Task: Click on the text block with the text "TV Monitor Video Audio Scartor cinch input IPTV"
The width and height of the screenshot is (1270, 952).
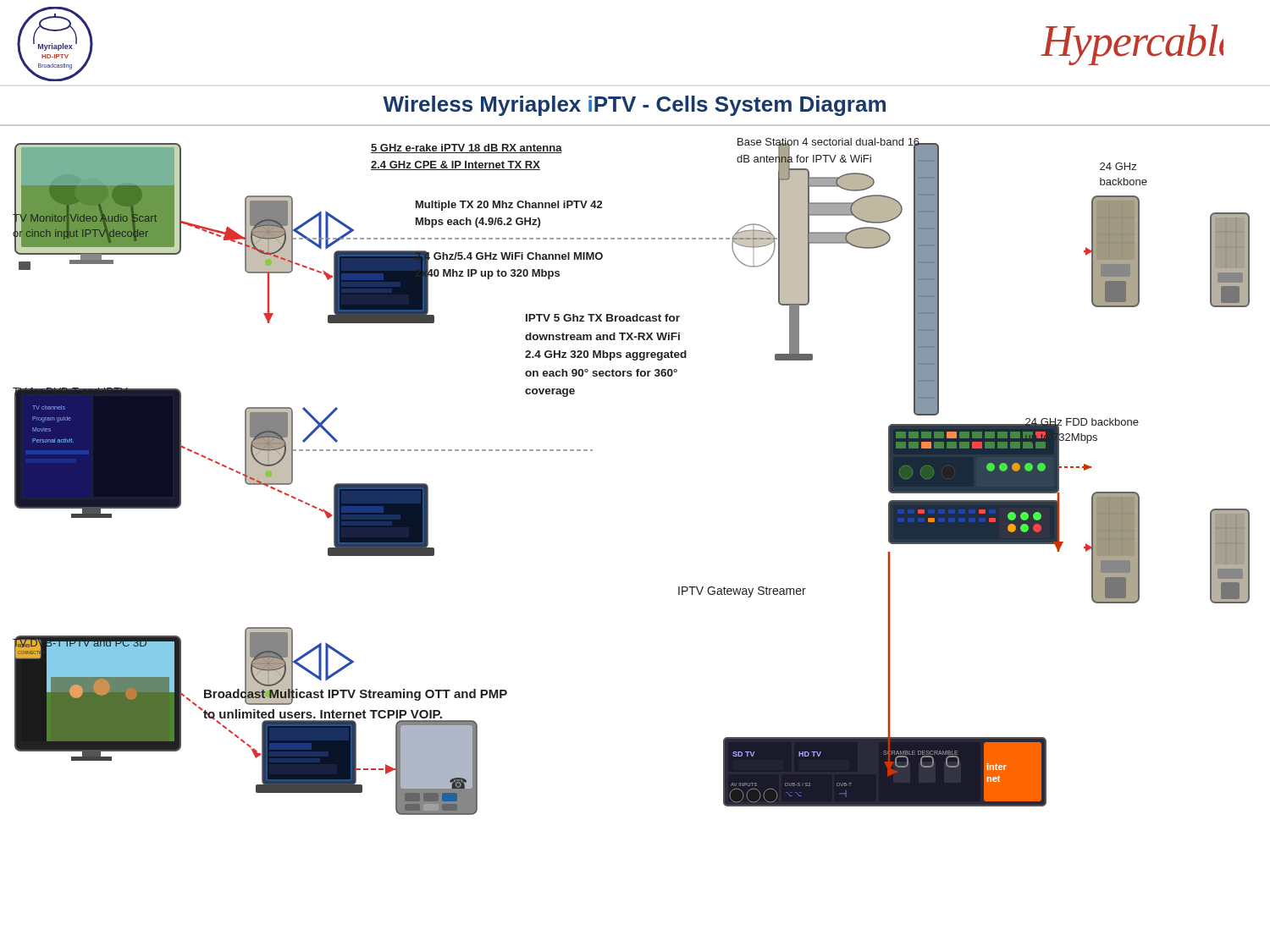Action: tap(85, 226)
